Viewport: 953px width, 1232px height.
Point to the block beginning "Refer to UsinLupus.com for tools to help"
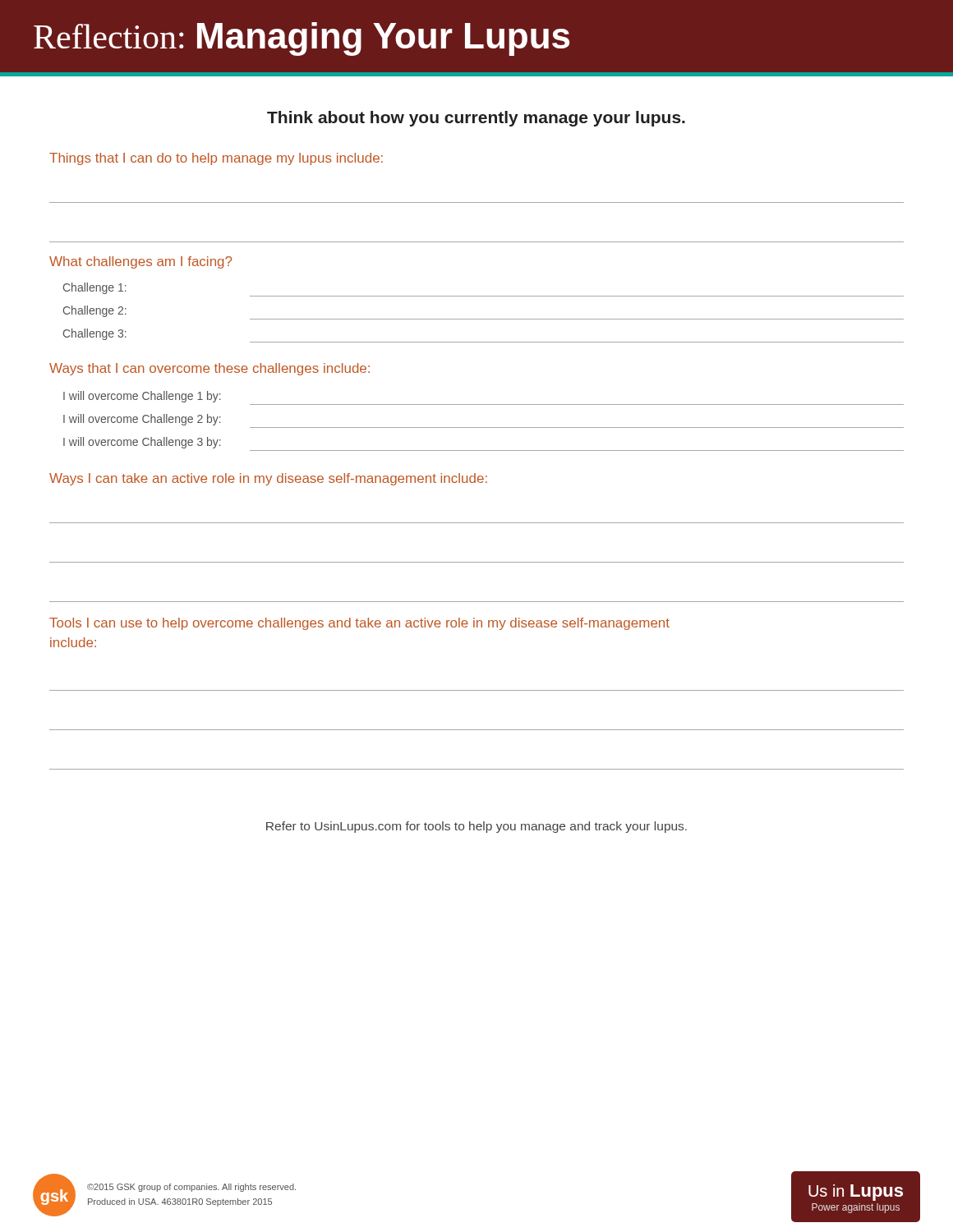tap(476, 826)
